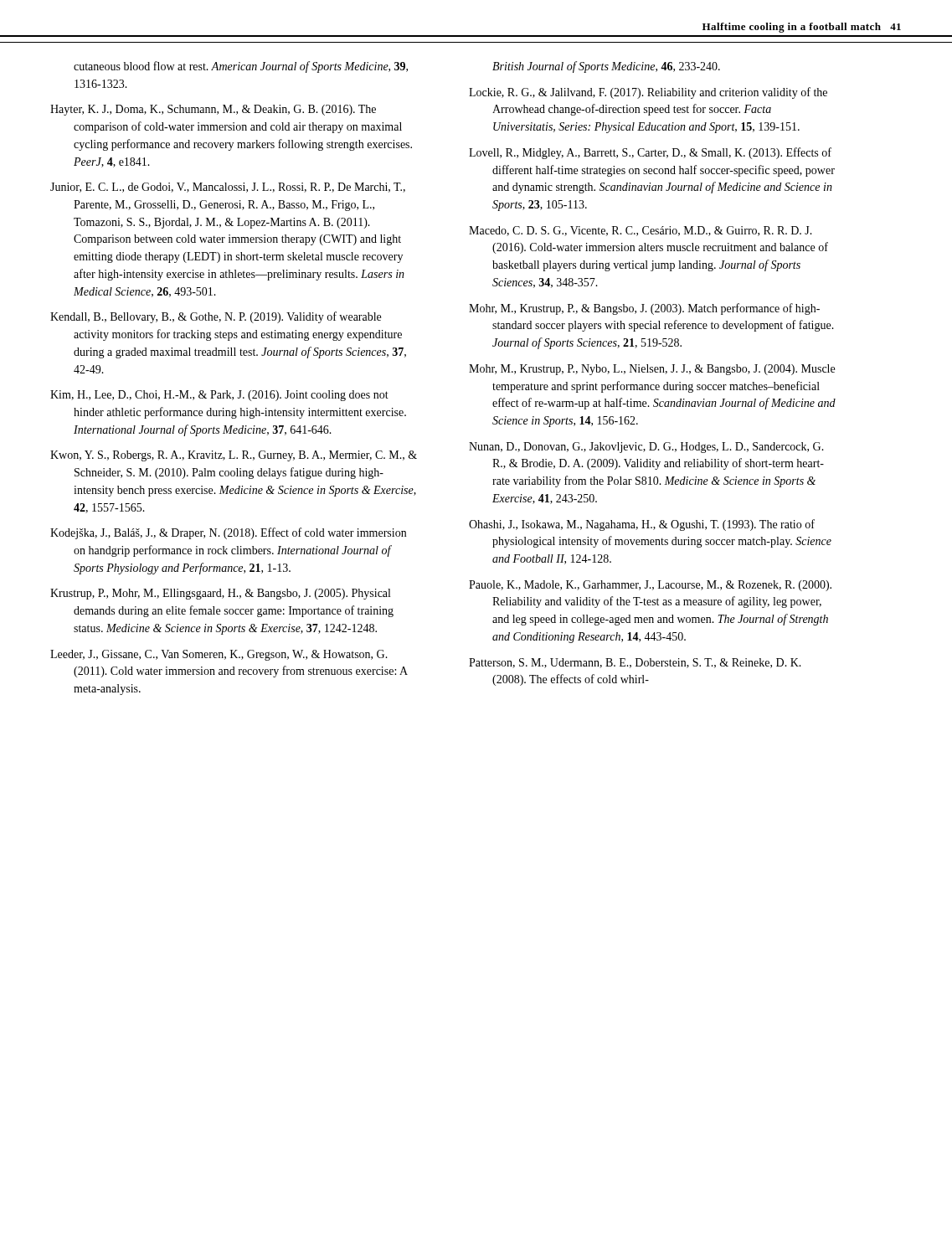Locate the text block starting "cutaneous blood flow"
This screenshot has width=952, height=1256.
tap(241, 75)
